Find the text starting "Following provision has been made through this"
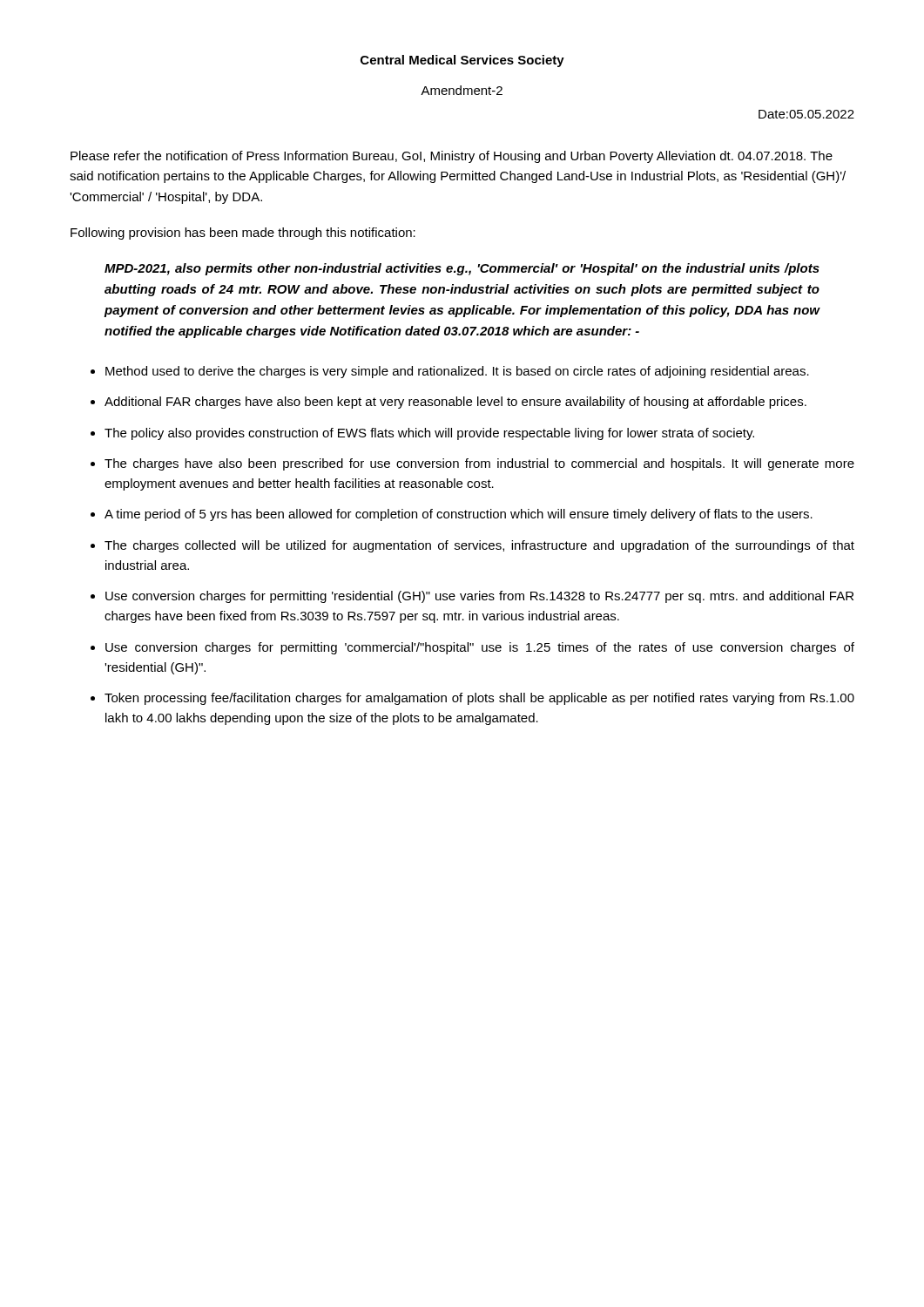This screenshot has height=1307, width=924. tap(243, 232)
